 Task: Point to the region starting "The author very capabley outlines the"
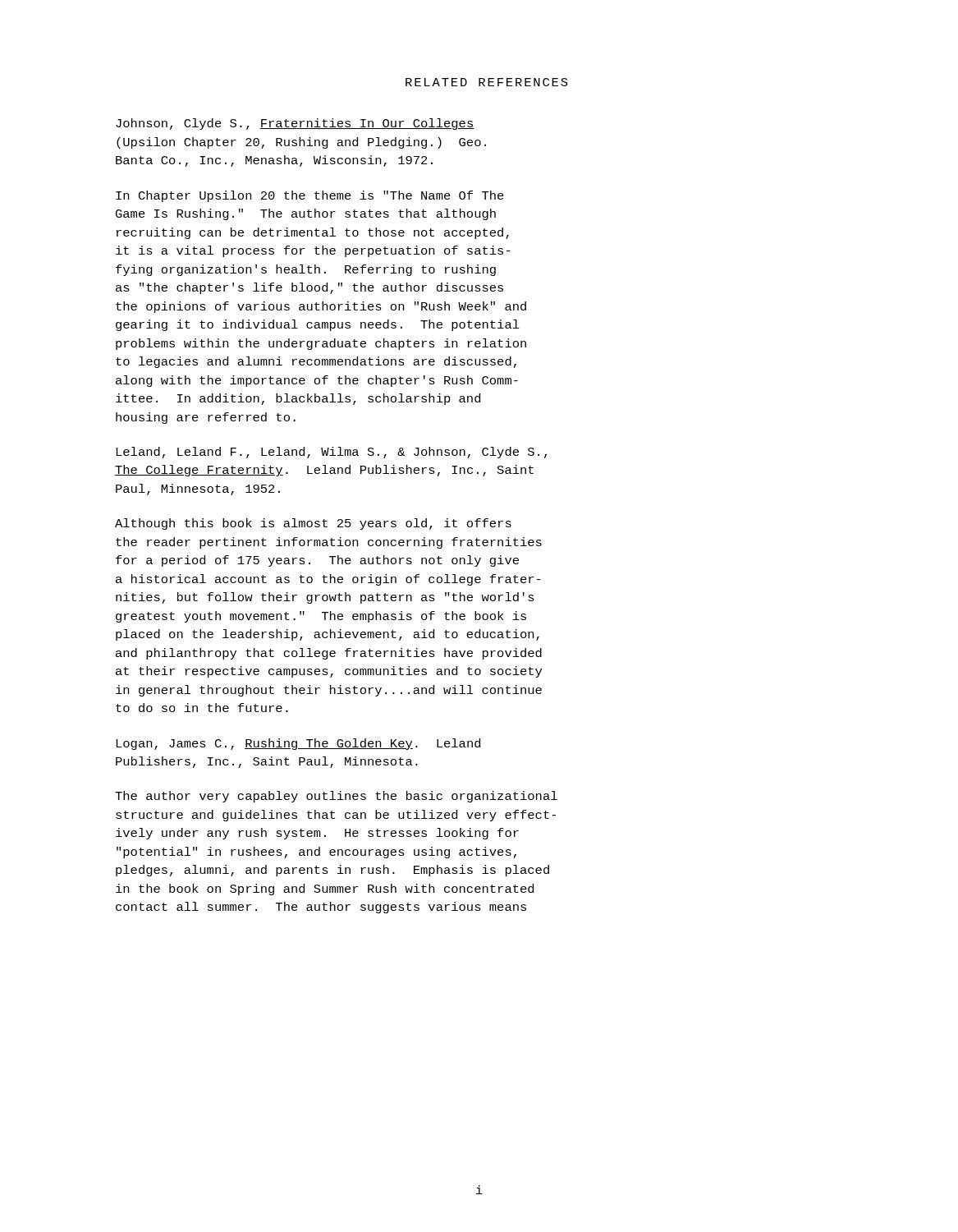point(336,852)
